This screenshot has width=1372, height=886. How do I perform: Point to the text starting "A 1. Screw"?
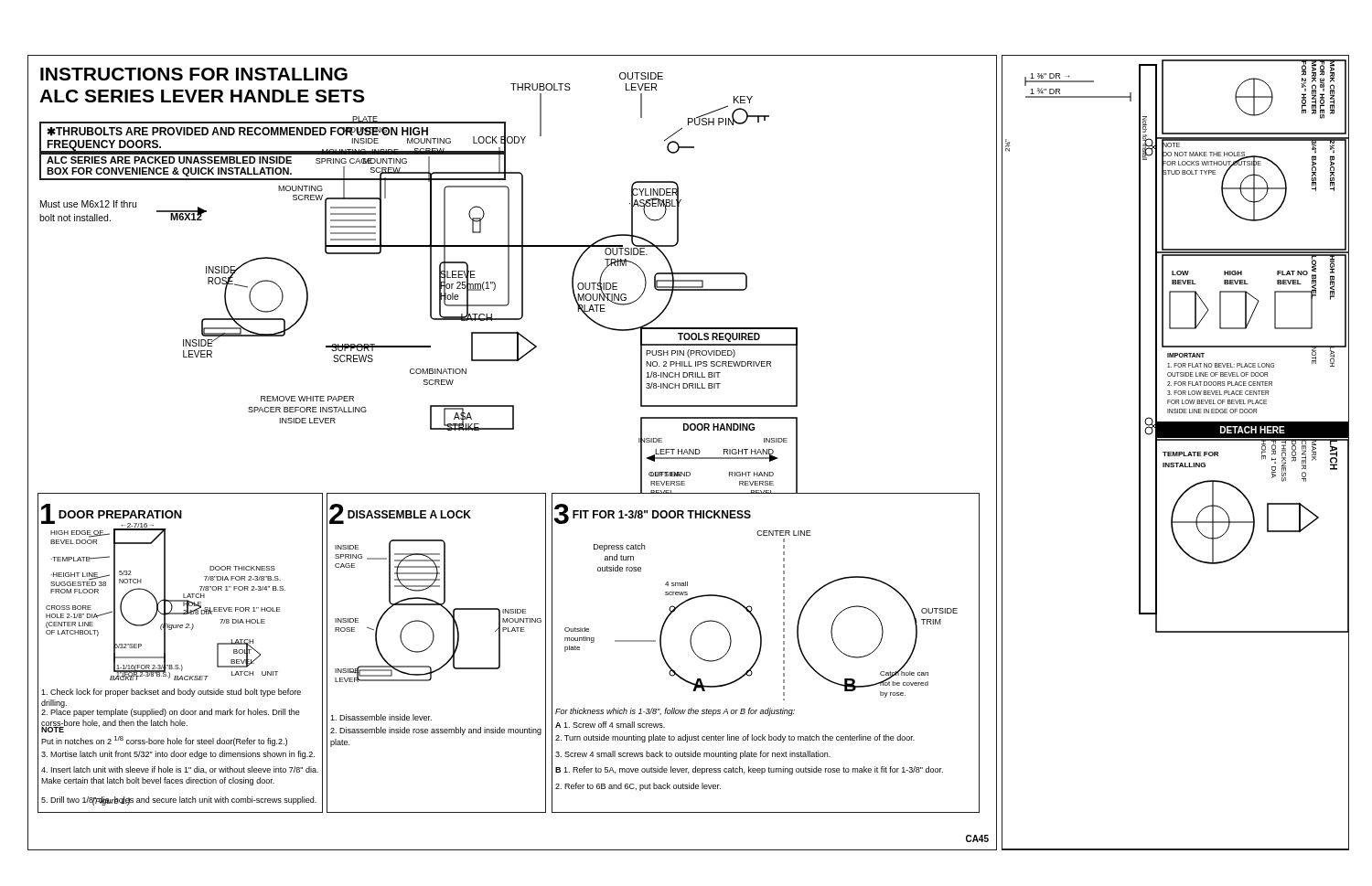(610, 725)
